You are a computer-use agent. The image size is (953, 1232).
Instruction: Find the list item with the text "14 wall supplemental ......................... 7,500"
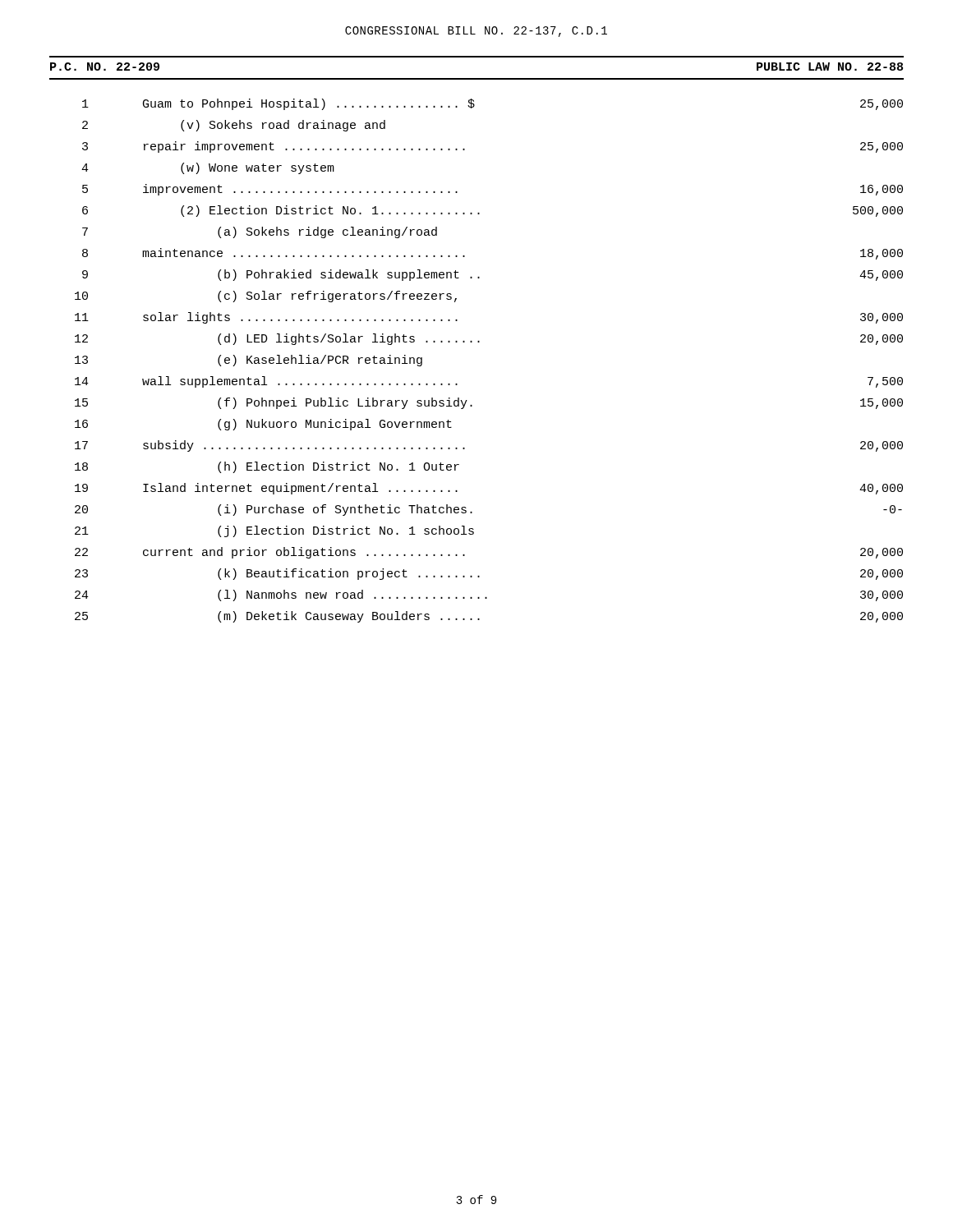tap(83, 382)
